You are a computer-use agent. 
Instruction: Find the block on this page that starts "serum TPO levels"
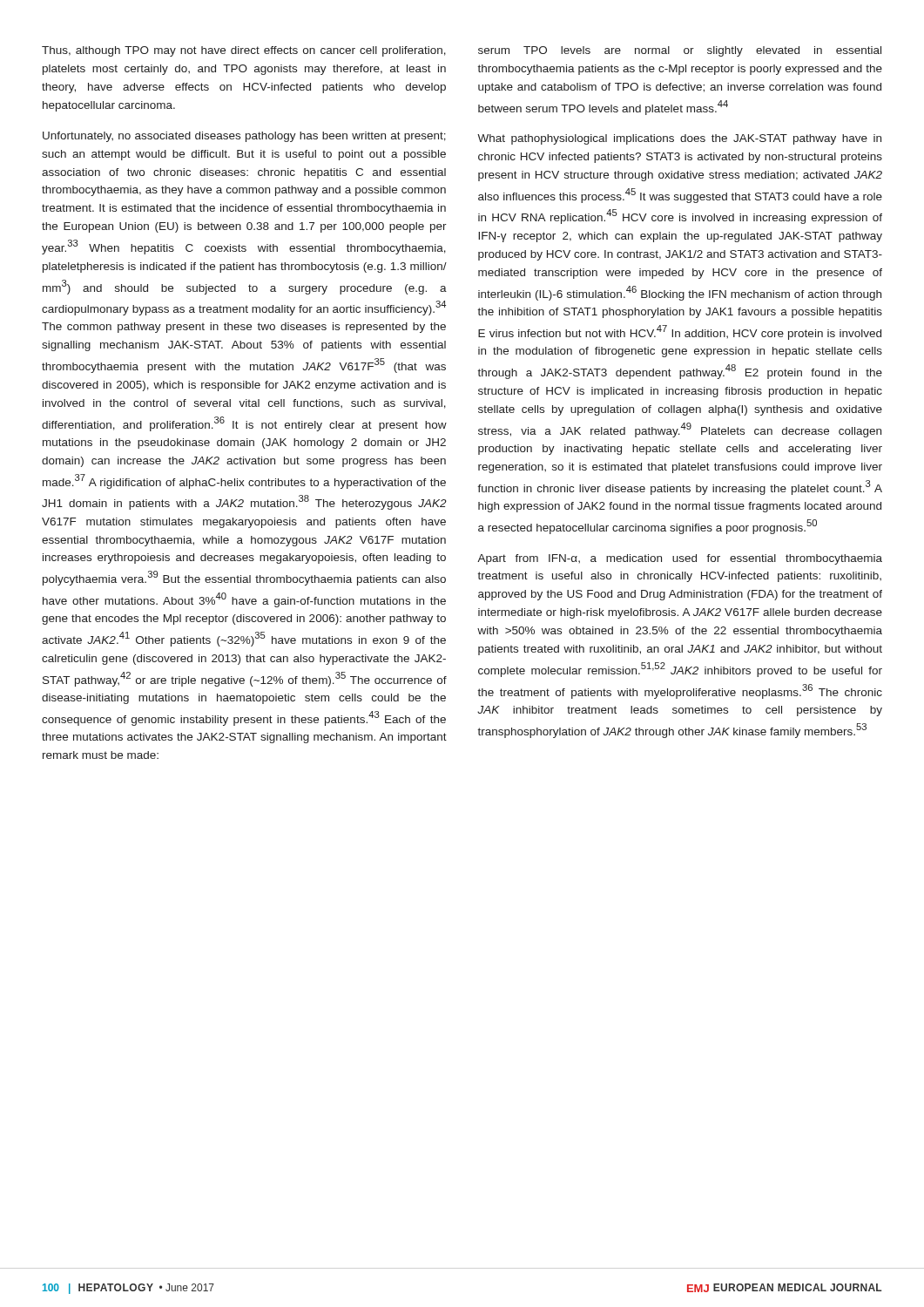(x=680, y=80)
